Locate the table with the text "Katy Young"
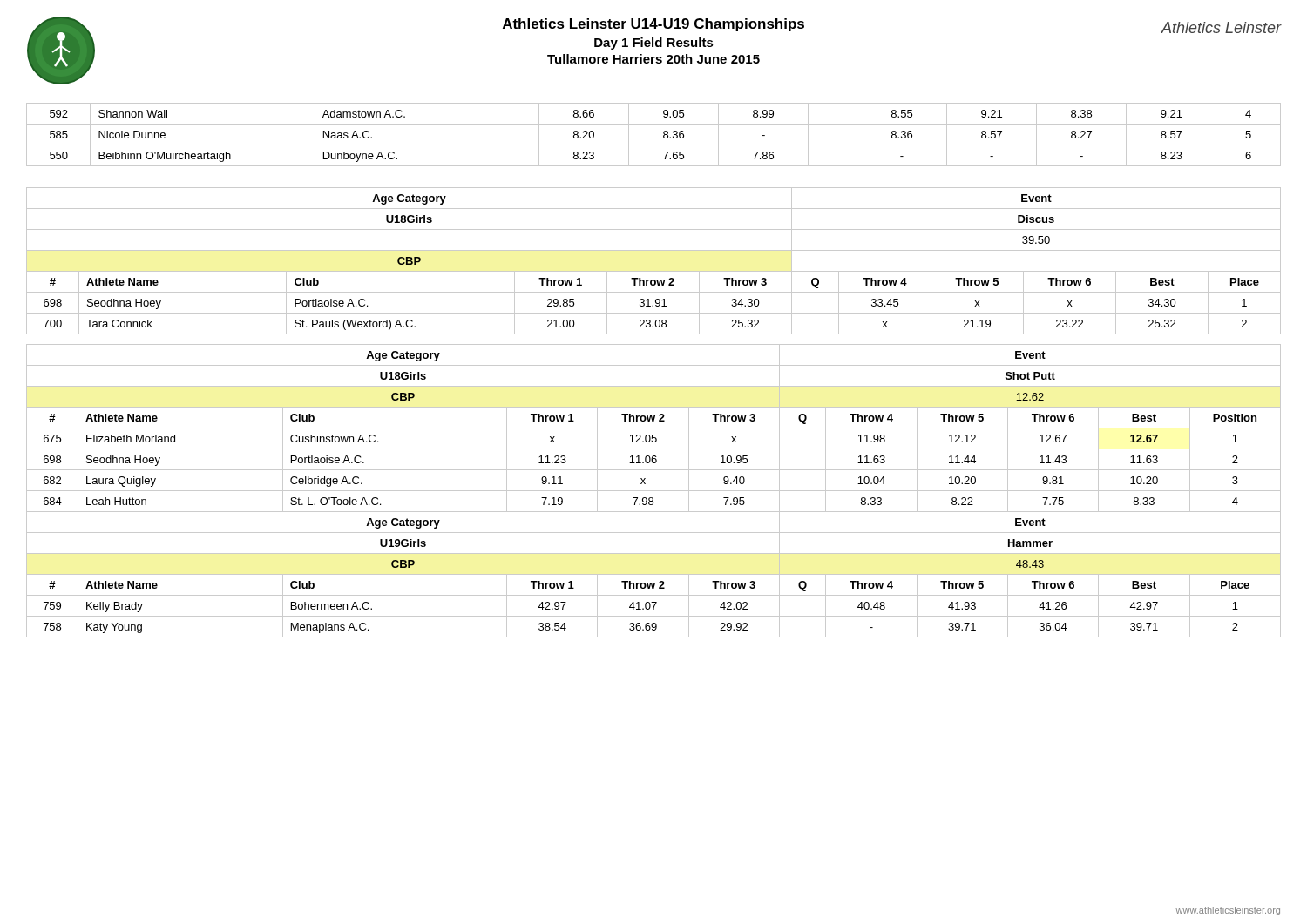Image resolution: width=1307 pixels, height=924 pixels. [654, 491]
